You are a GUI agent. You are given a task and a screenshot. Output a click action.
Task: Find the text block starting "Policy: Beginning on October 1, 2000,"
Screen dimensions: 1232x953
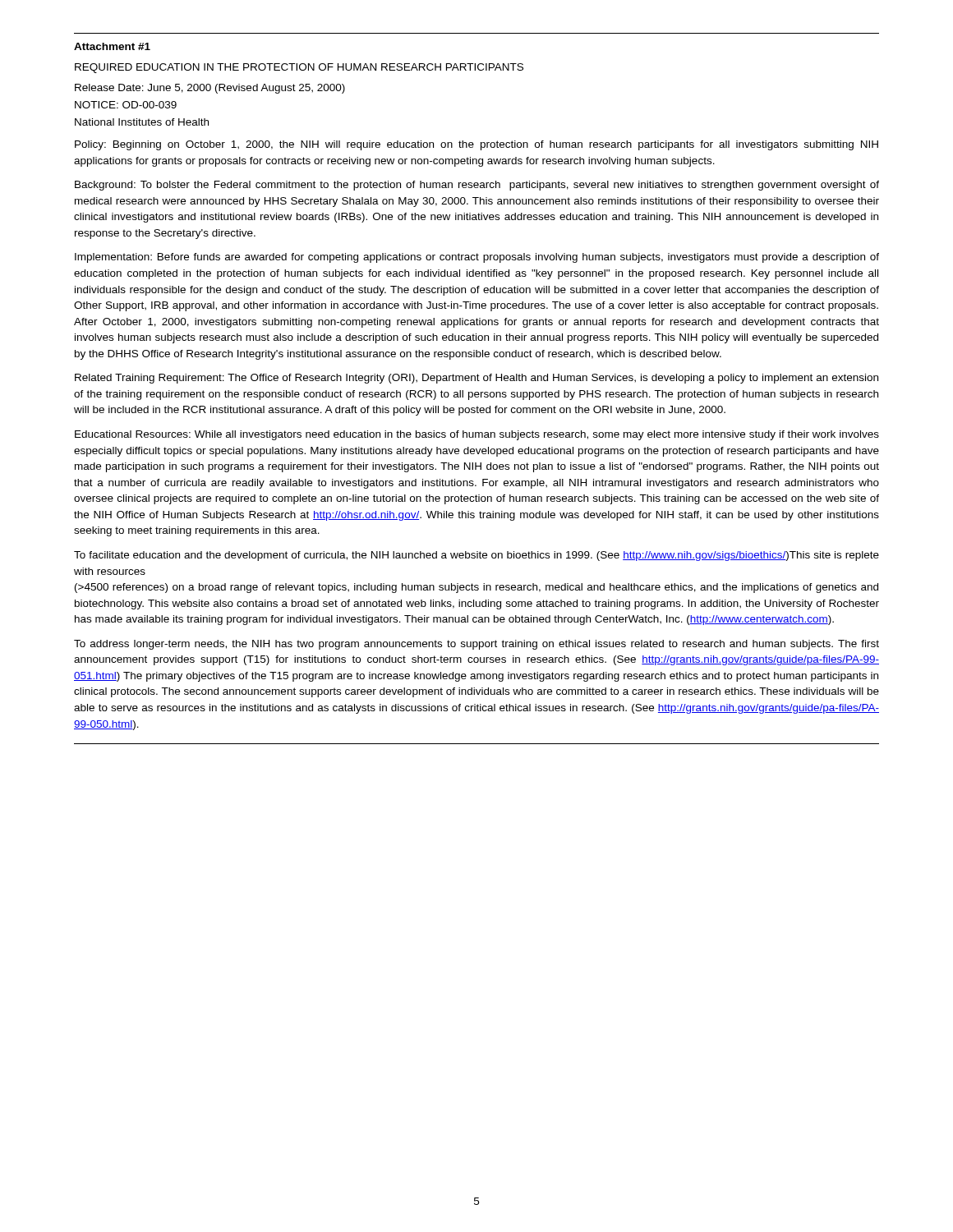coord(476,152)
